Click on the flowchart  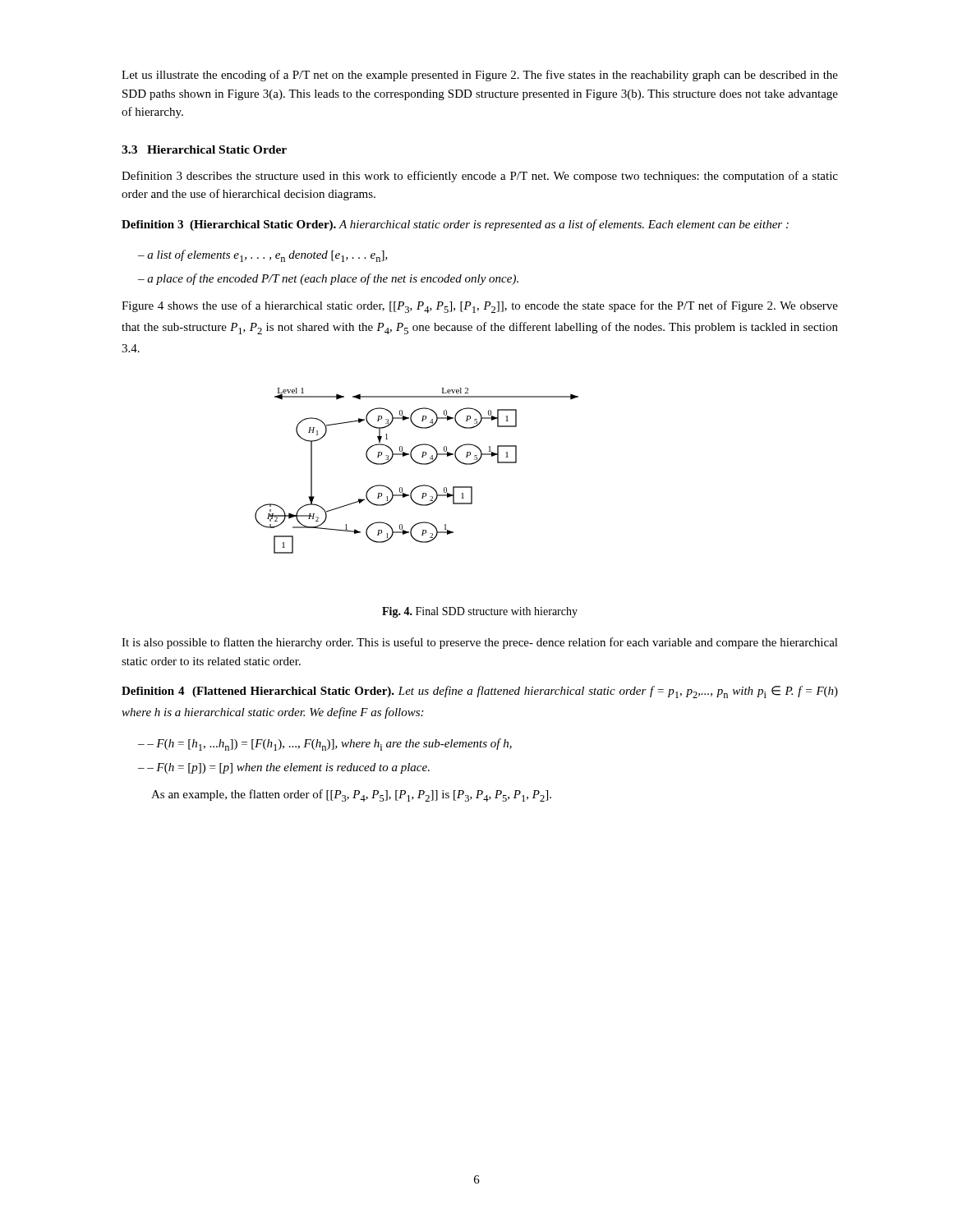(x=480, y=489)
